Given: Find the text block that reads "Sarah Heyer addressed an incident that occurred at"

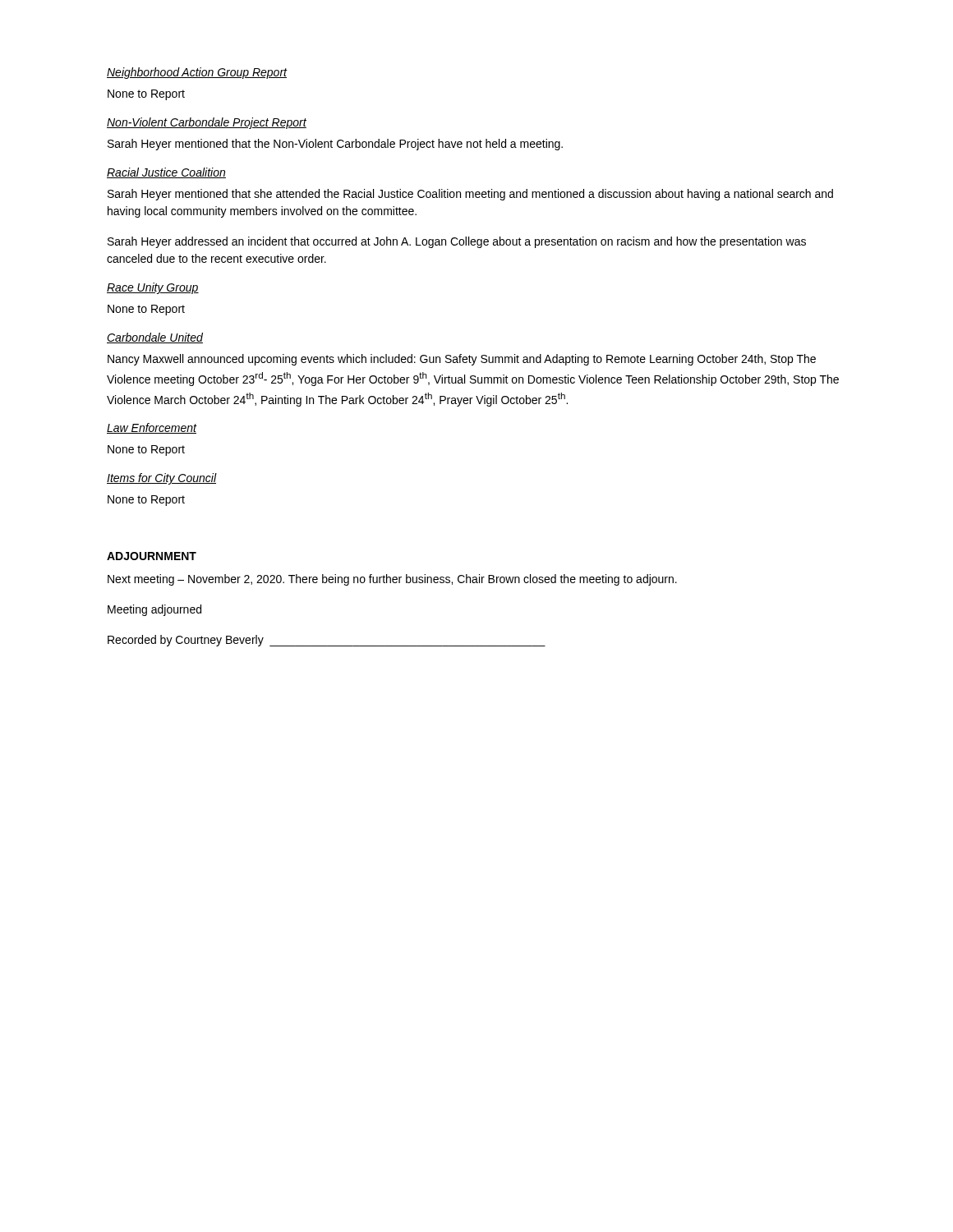Looking at the screenshot, I should pos(457,250).
